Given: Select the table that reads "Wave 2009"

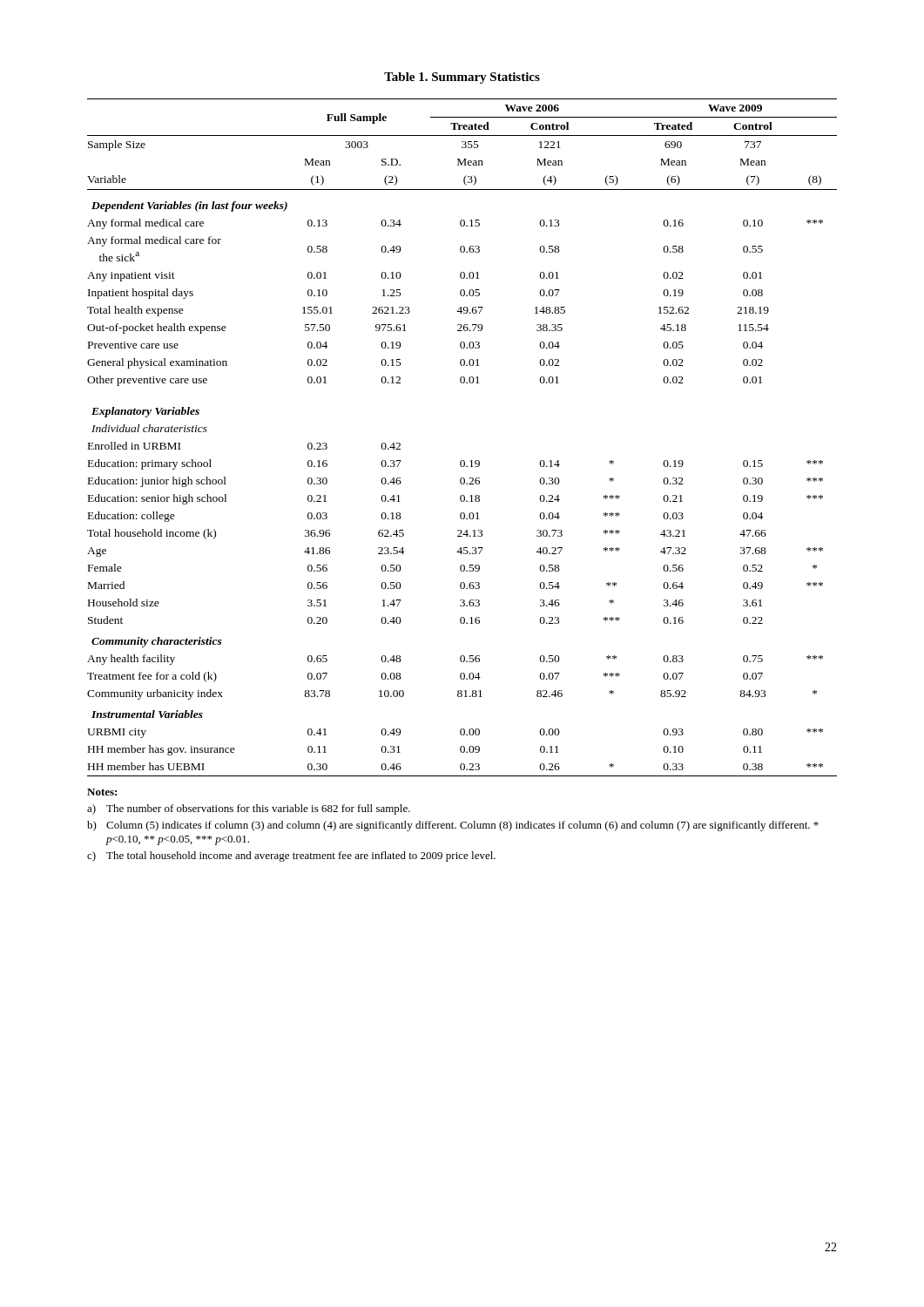Looking at the screenshot, I should pyautogui.click(x=462, y=437).
